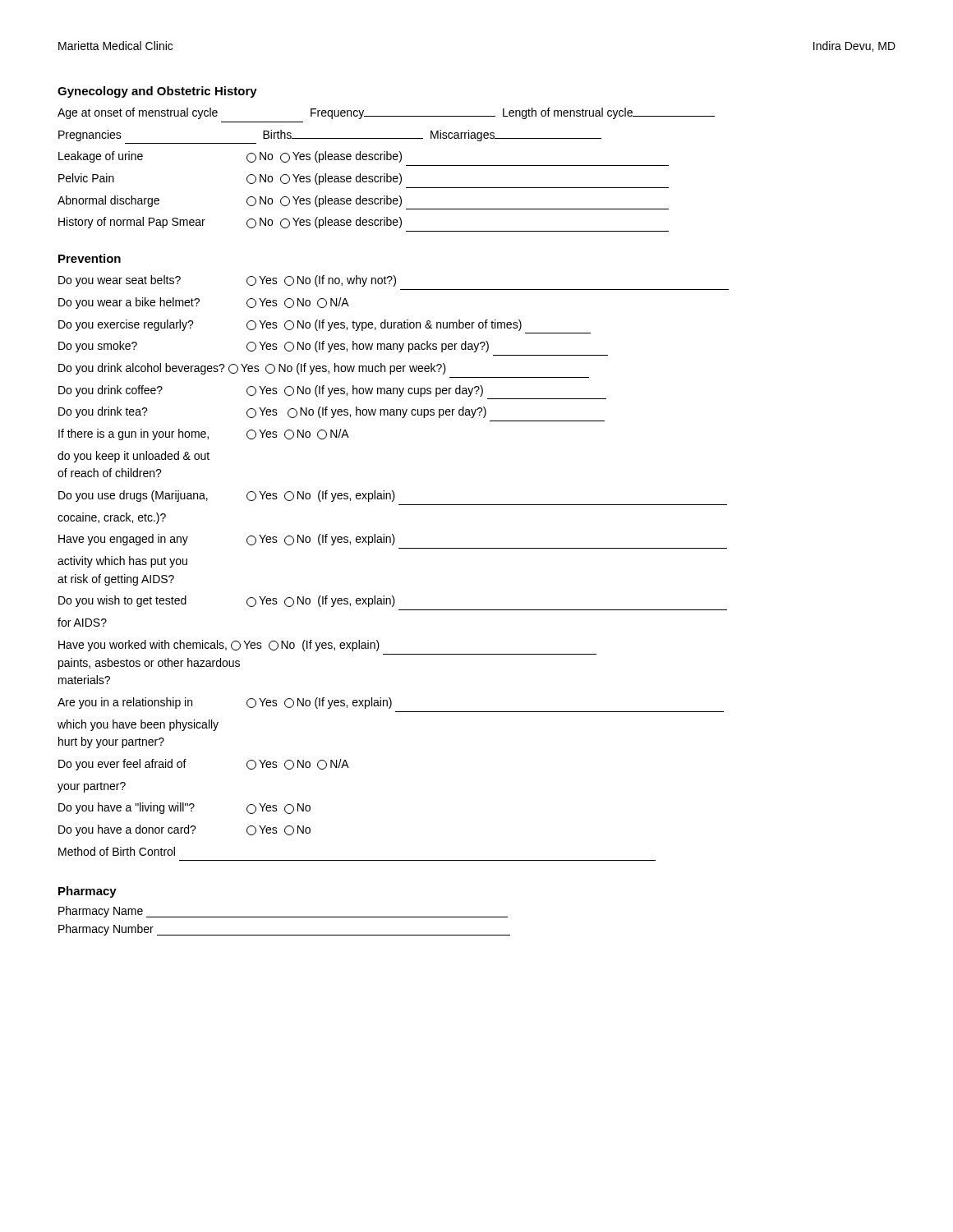The width and height of the screenshot is (953, 1232).
Task: Click on the text block that says "Have you engaged"
Action: pos(124,539)
